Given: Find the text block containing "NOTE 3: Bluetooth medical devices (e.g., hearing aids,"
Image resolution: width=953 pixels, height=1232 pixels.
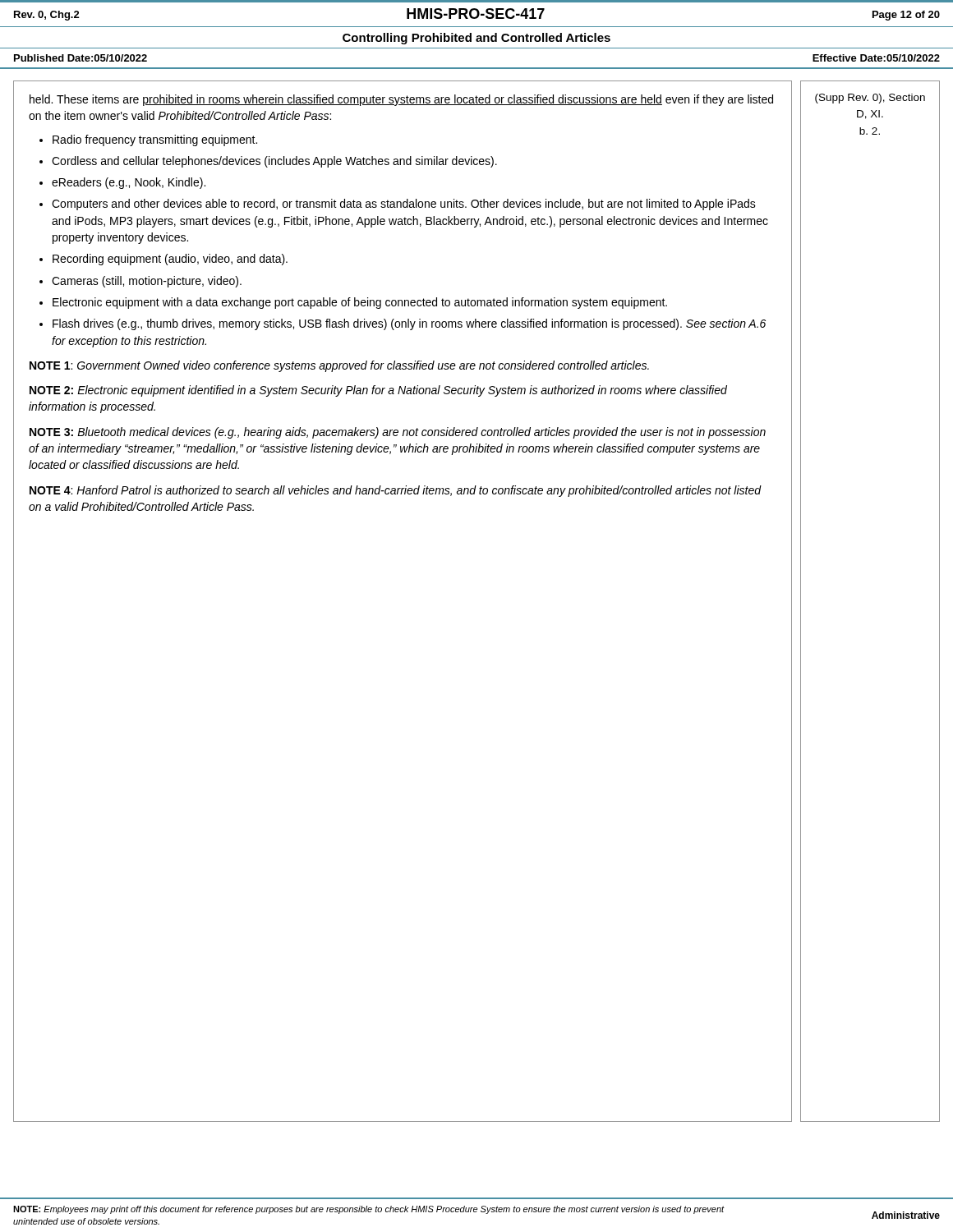Looking at the screenshot, I should pyautogui.click(x=403, y=449).
